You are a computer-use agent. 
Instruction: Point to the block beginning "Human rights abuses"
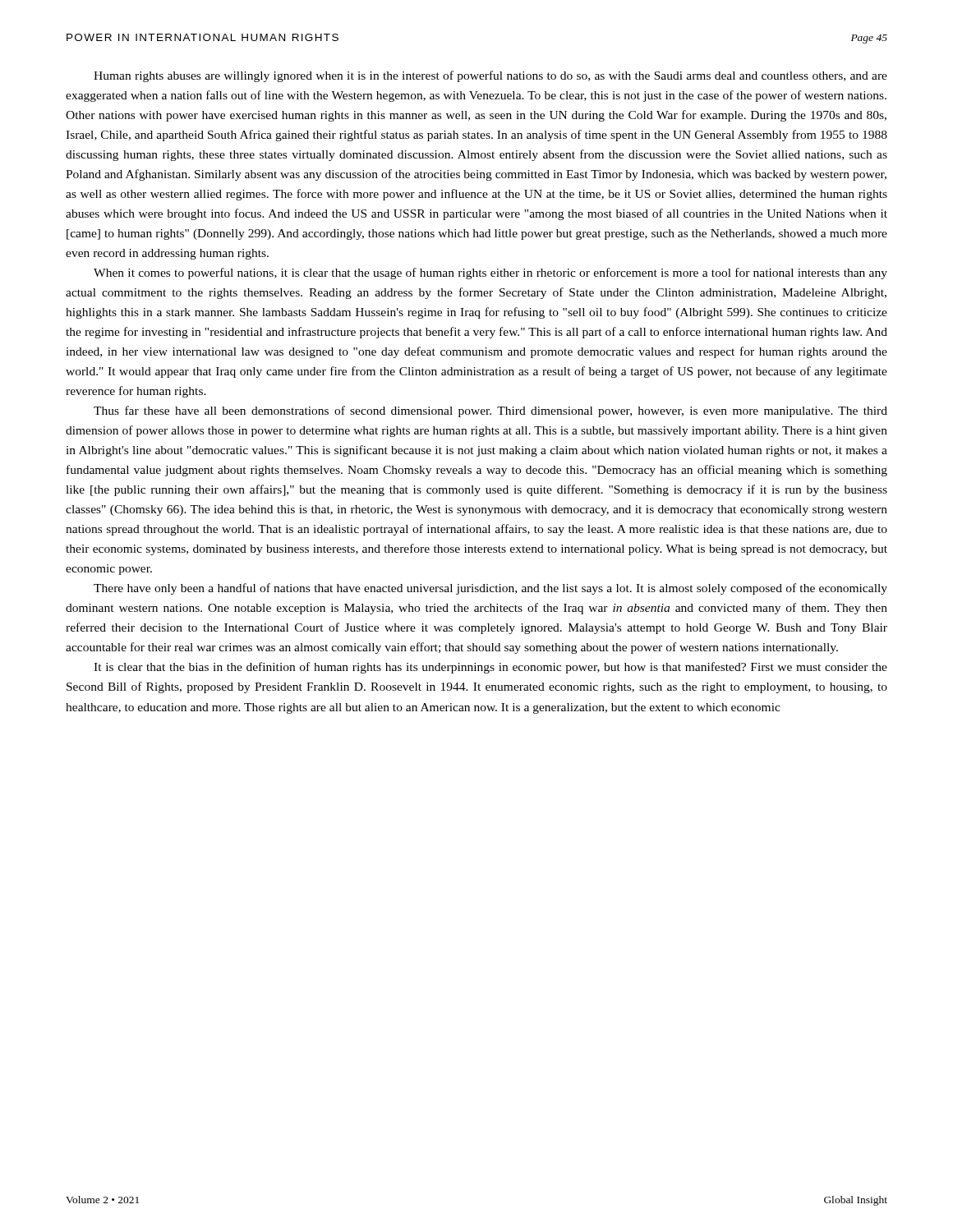point(476,164)
